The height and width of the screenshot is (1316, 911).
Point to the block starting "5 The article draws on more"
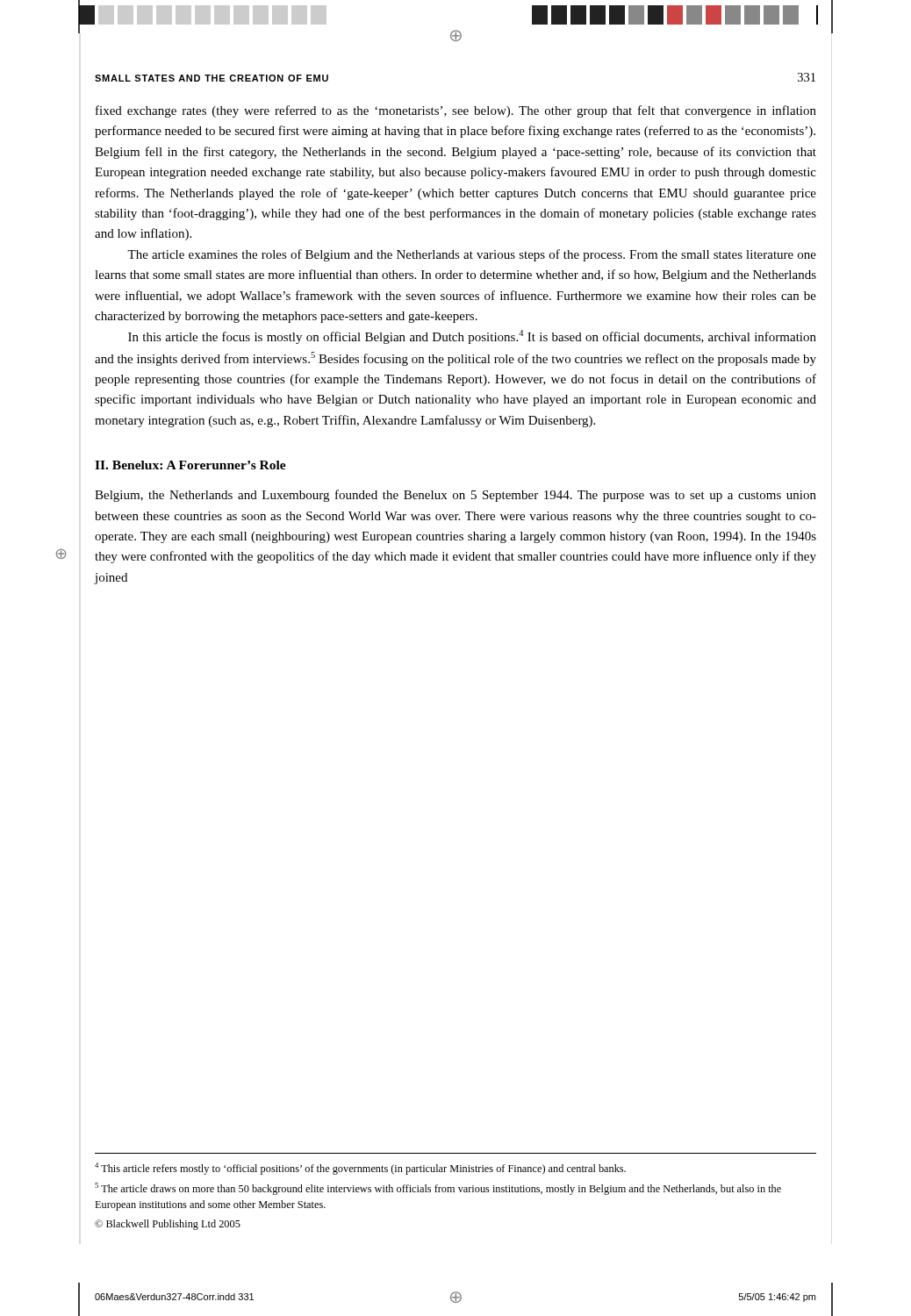438,1196
